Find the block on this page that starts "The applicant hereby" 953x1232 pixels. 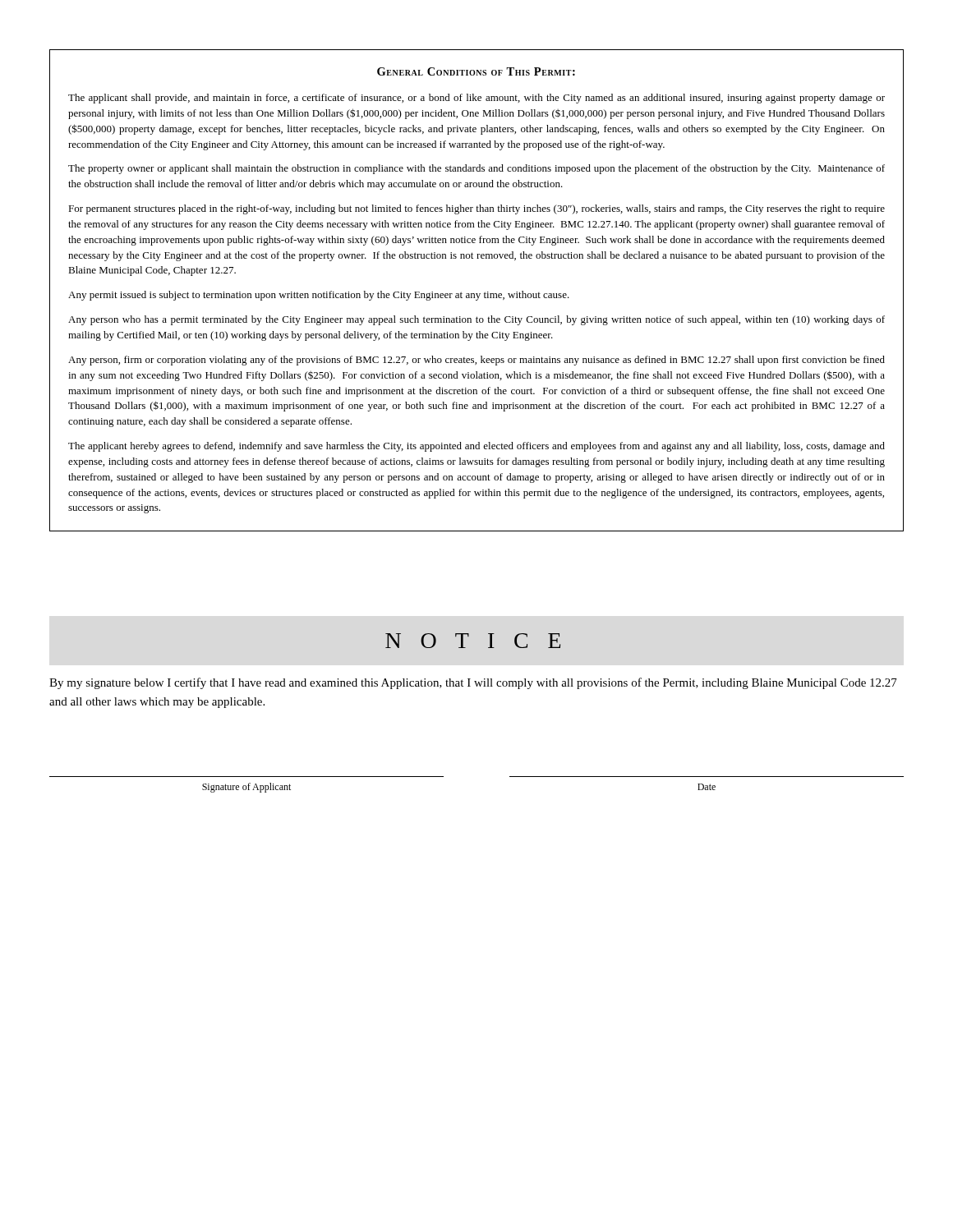[x=476, y=477]
